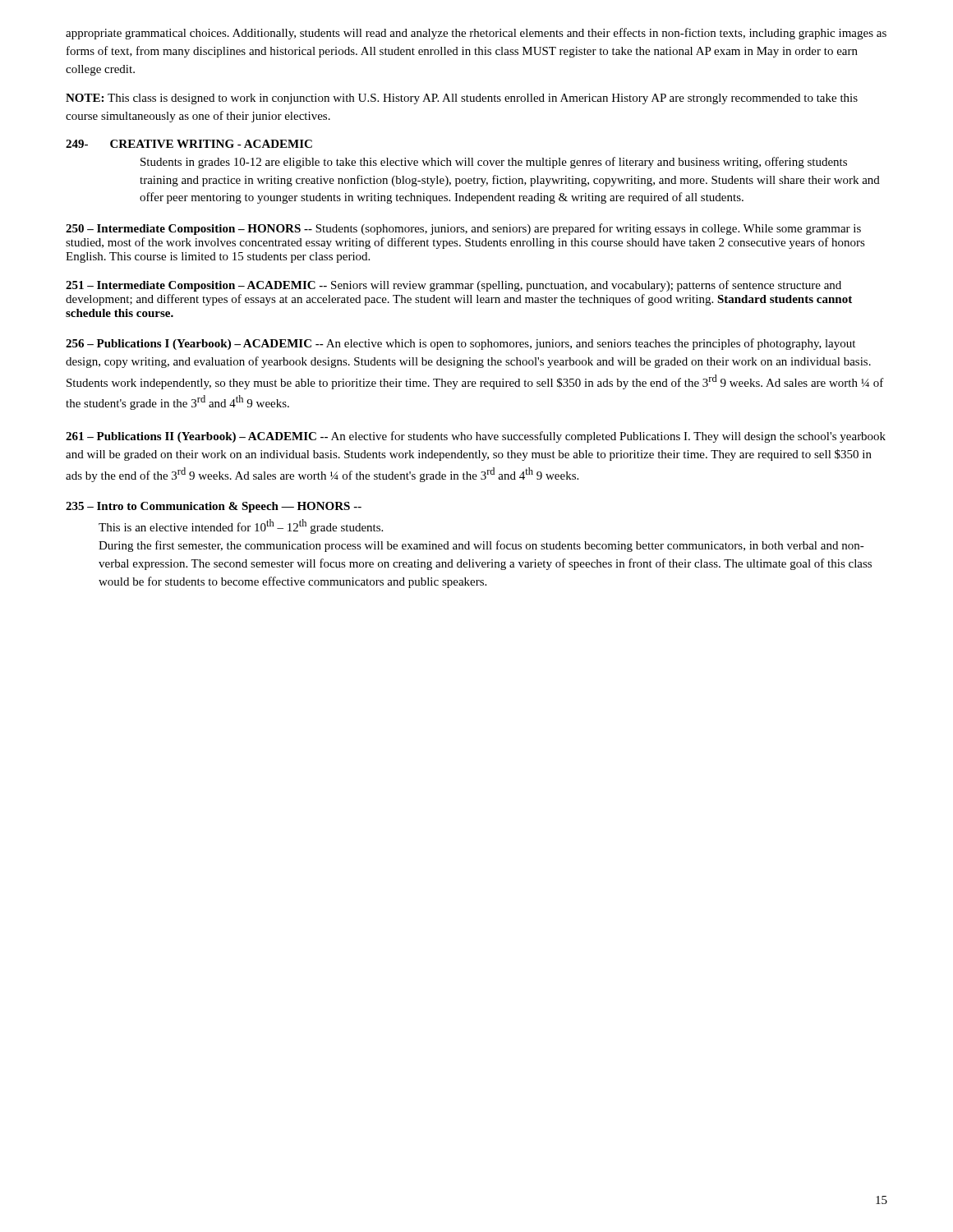Select the passage starting "250 – Intermediate"
This screenshot has height=1232, width=953.
click(465, 242)
